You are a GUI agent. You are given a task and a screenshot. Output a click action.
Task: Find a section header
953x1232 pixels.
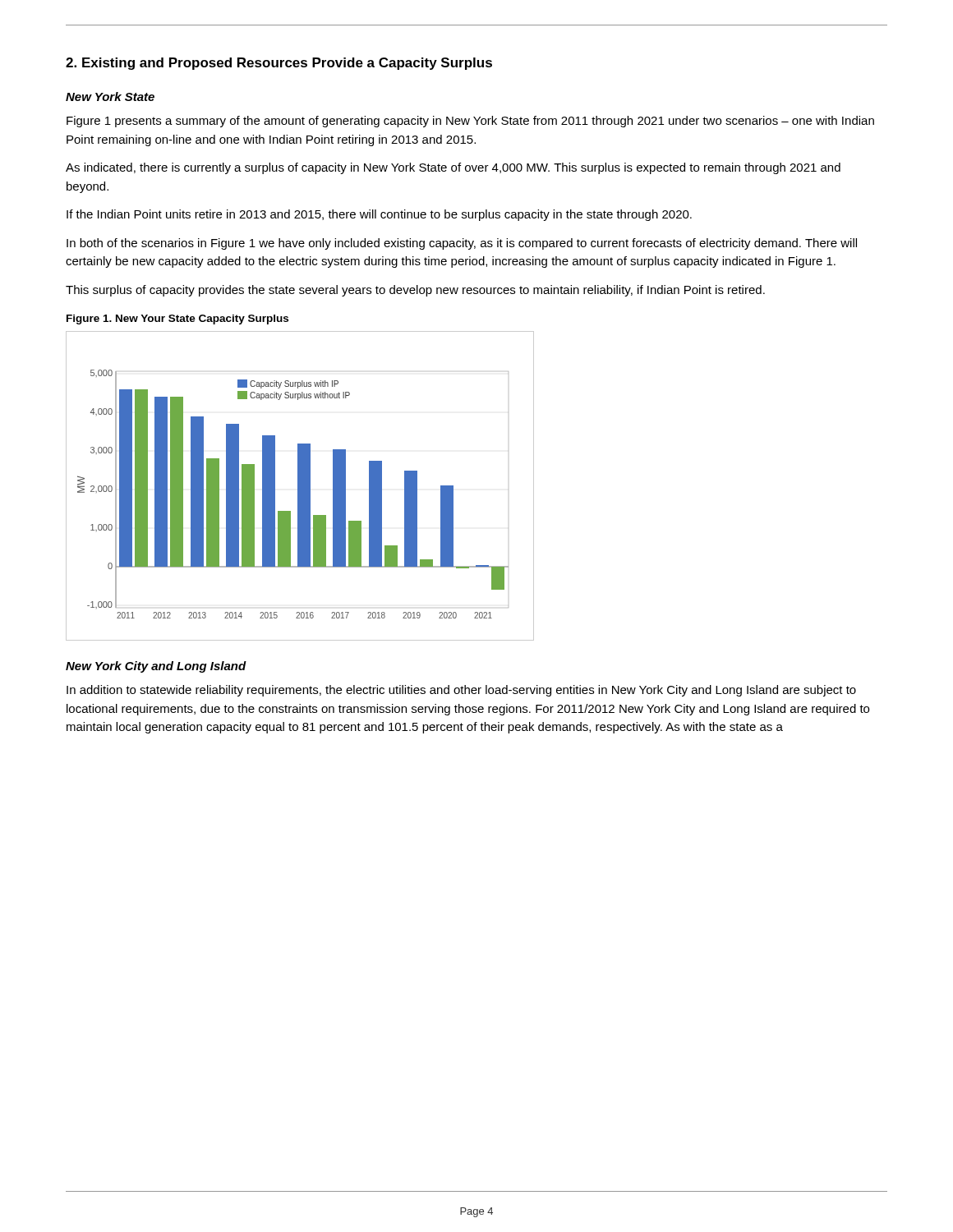279,63
